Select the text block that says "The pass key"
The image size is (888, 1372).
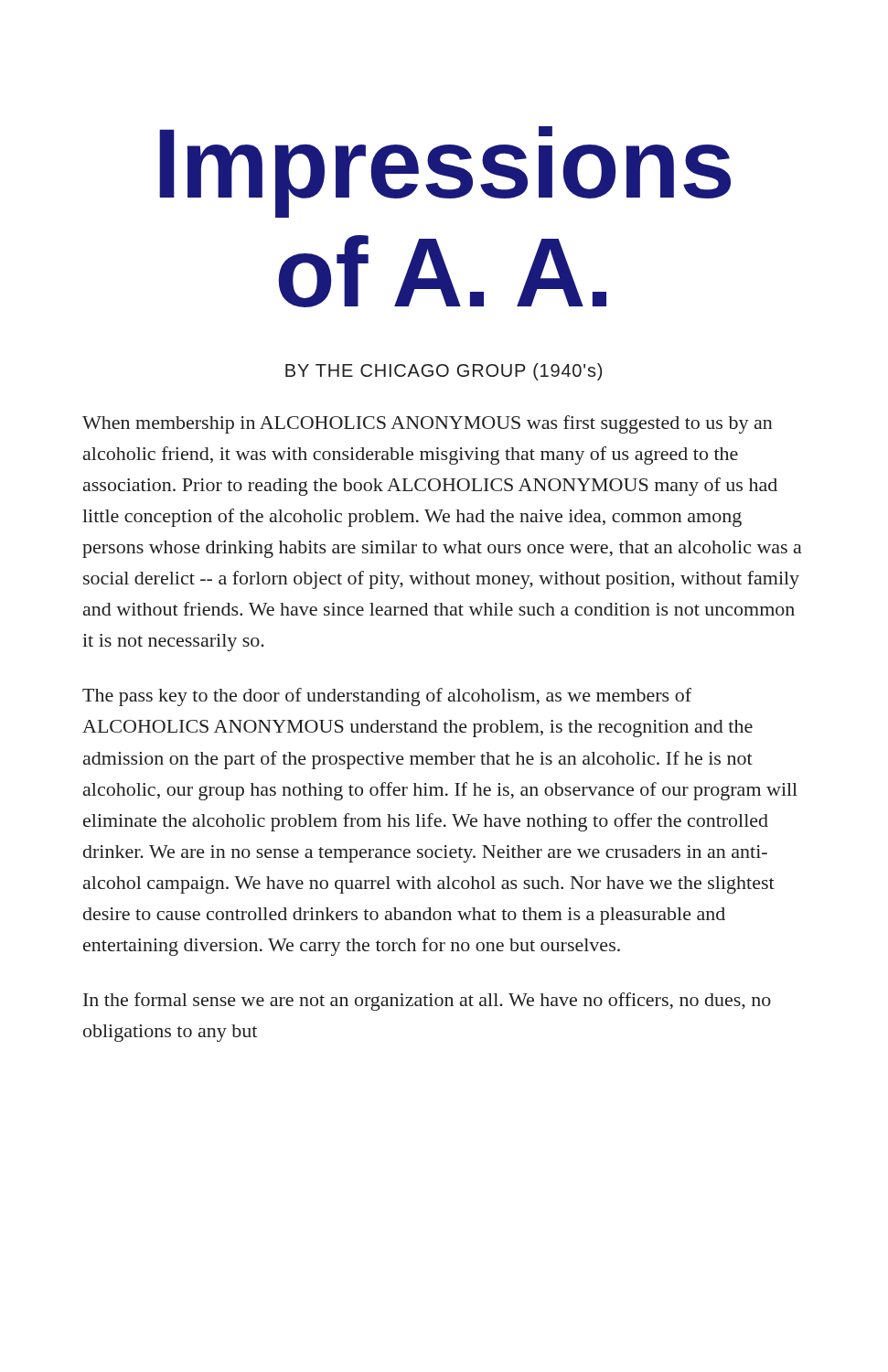(x=440, y=820)
